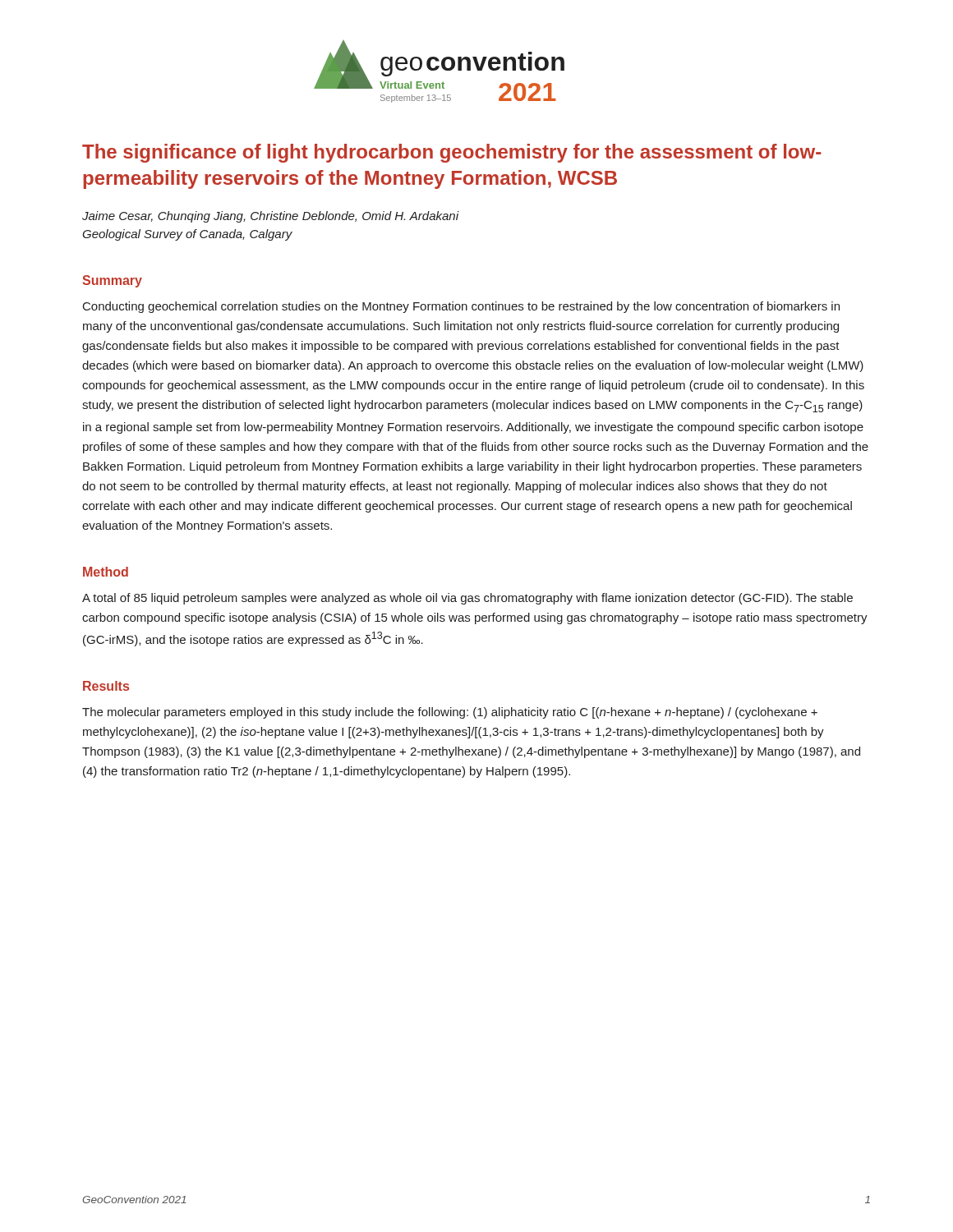This screenshot has height=1232, width=953.
Task: Locate the logo
Action: 476,58
